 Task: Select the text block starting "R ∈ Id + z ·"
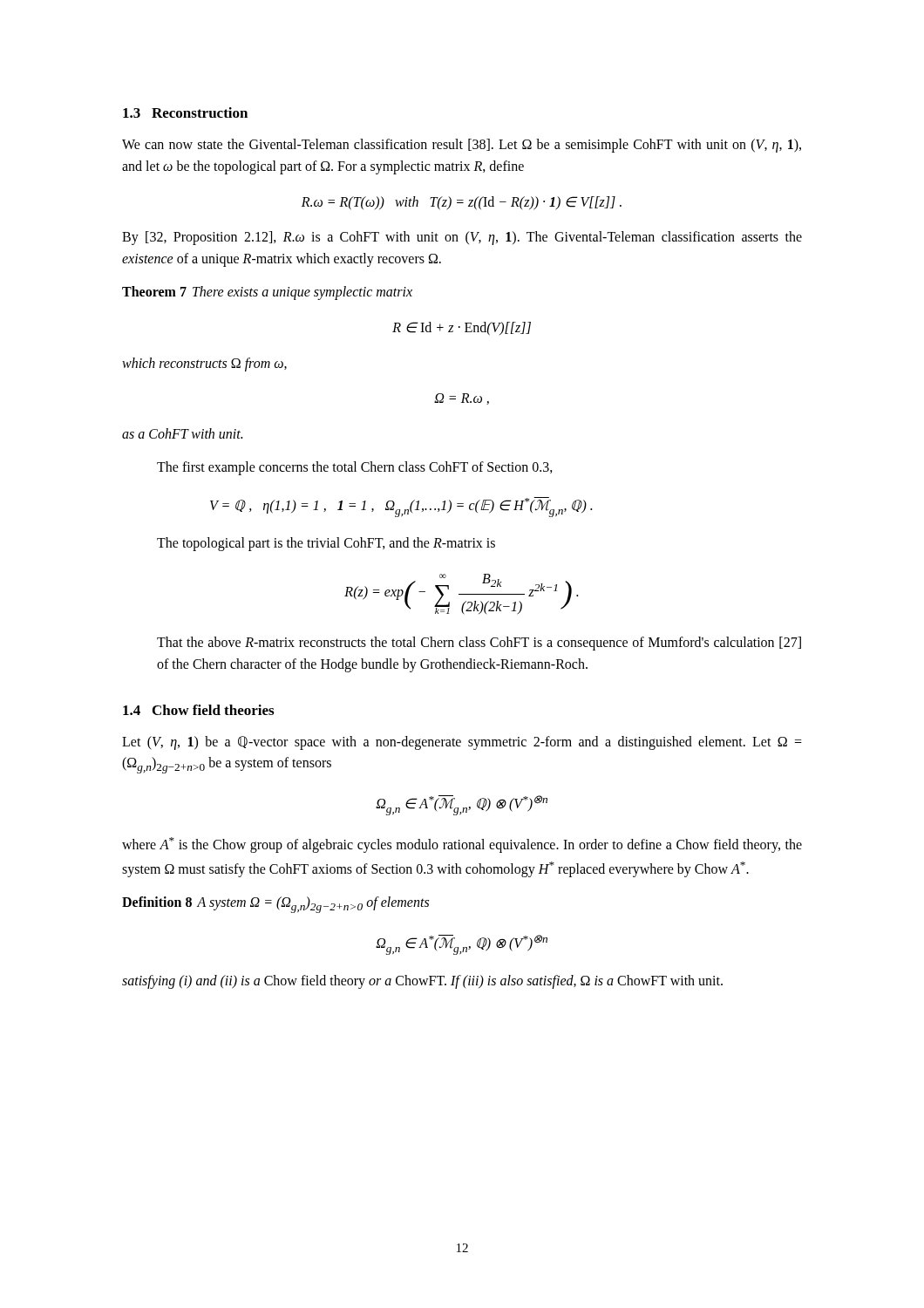(x=462, y=328)
